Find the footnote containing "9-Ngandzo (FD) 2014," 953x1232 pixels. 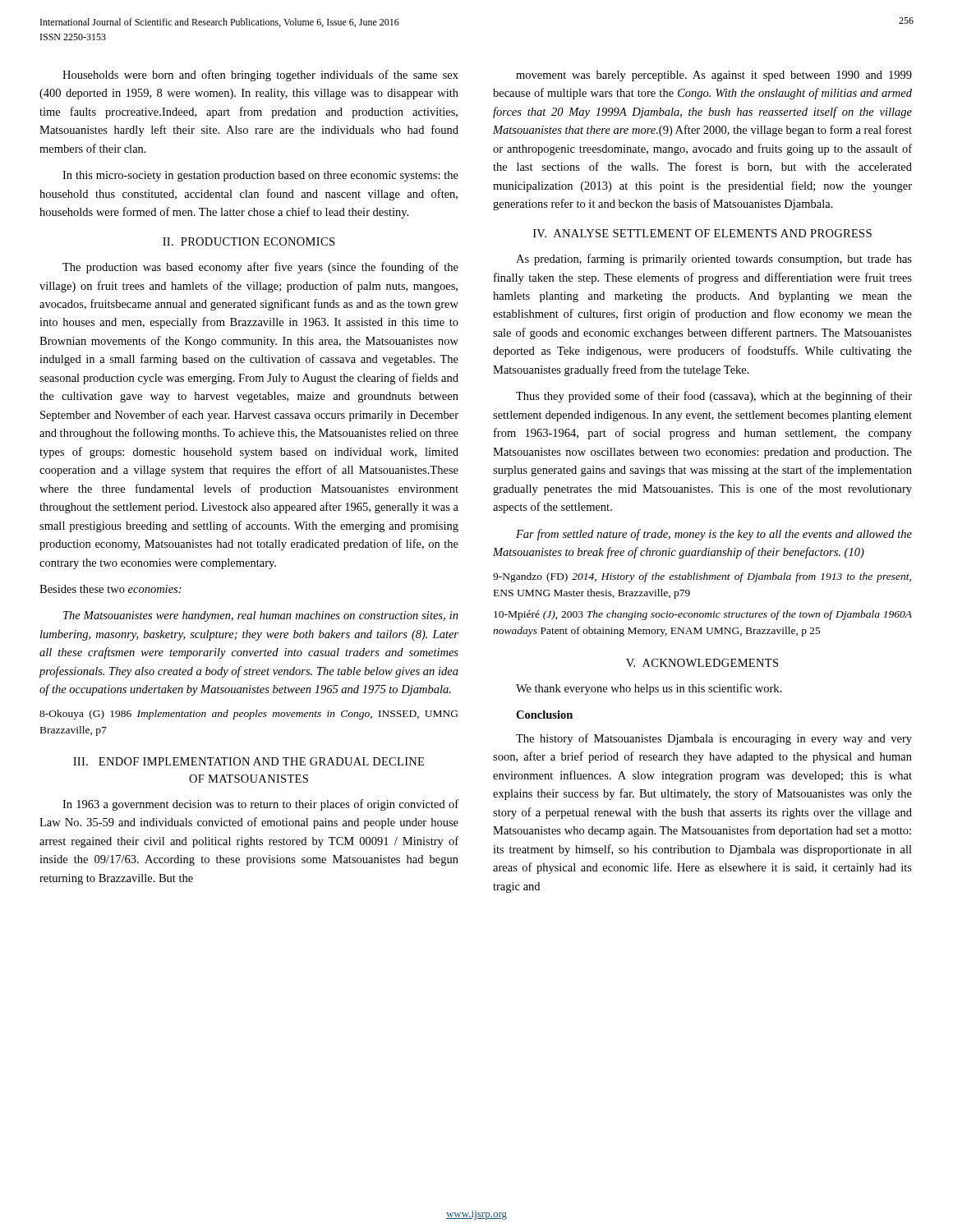tap(702, 584)
